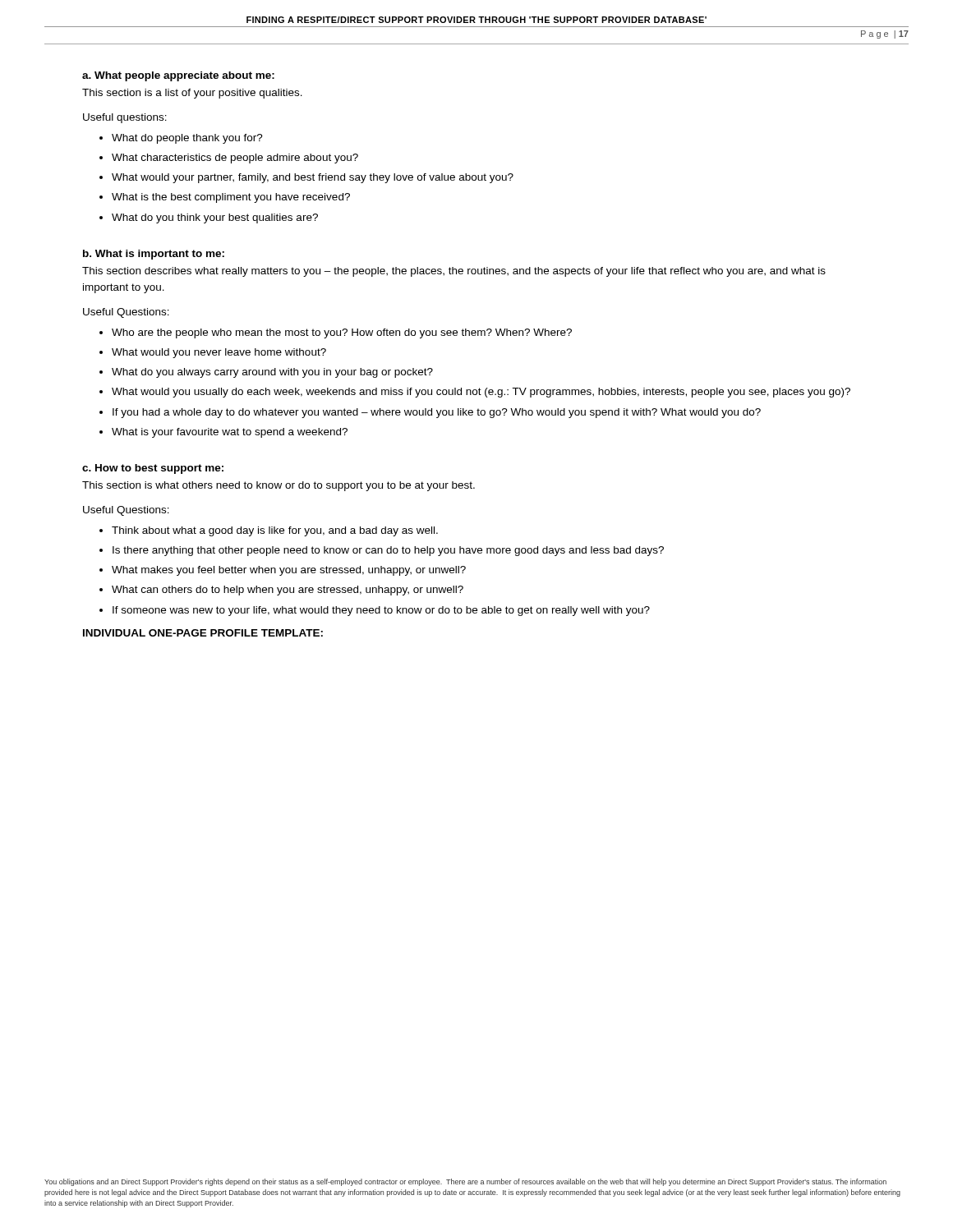
Task: Find the list item with the text "What is your"
Action: tap(230, 431)
